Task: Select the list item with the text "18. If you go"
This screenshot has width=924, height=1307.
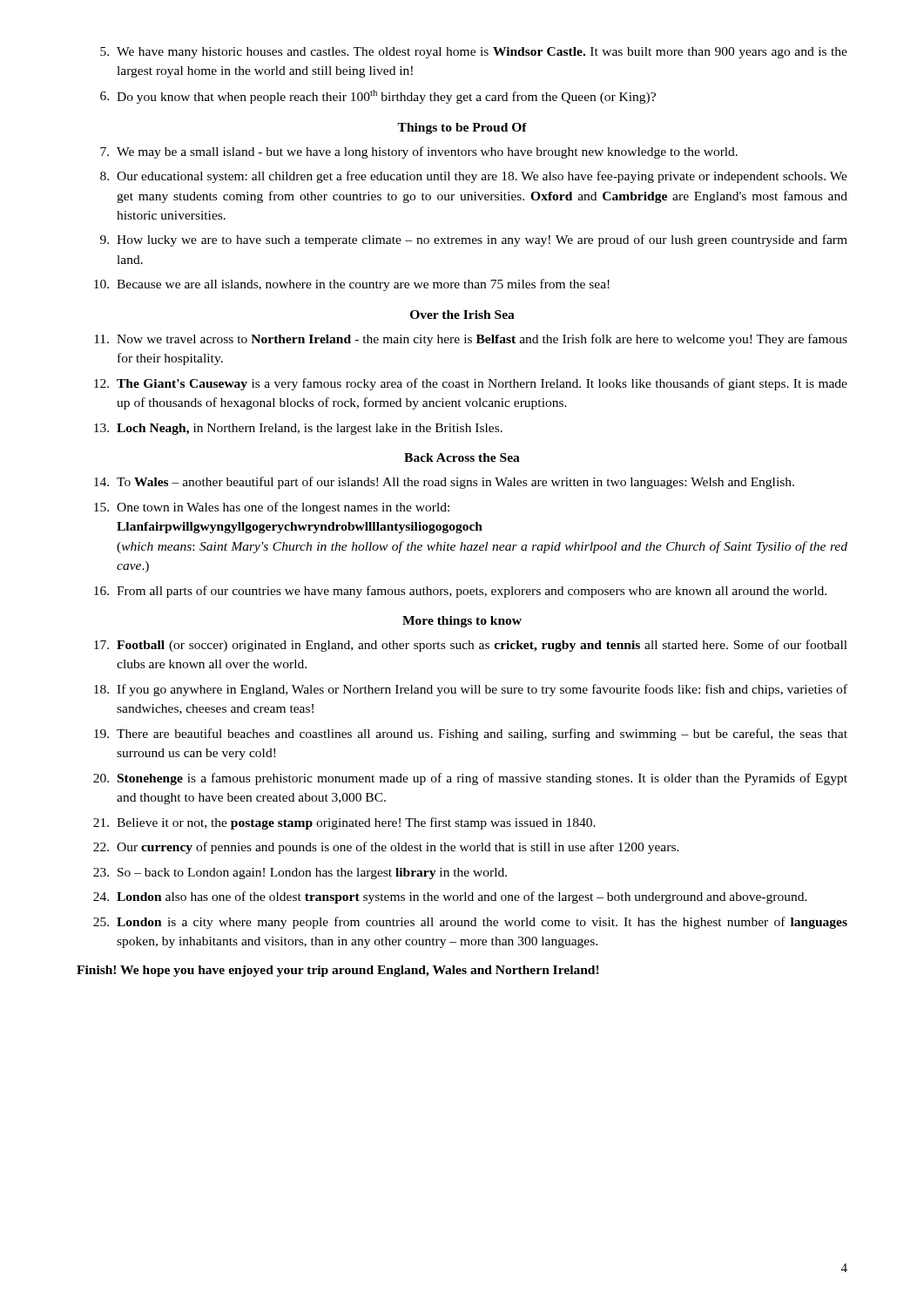Action: pos(462,699)
